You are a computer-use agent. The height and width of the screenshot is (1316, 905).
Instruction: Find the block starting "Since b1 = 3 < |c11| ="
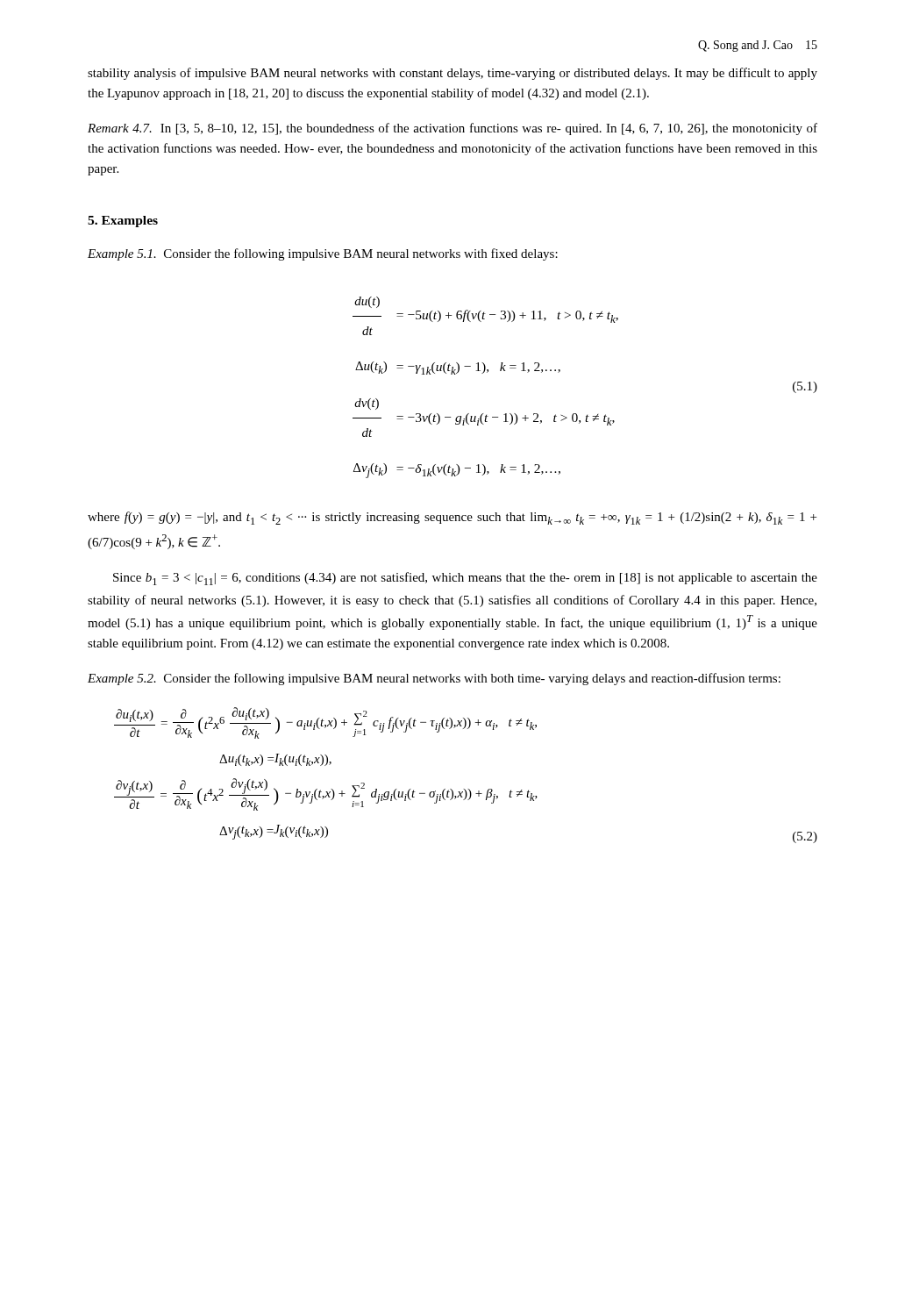[452, 610]
